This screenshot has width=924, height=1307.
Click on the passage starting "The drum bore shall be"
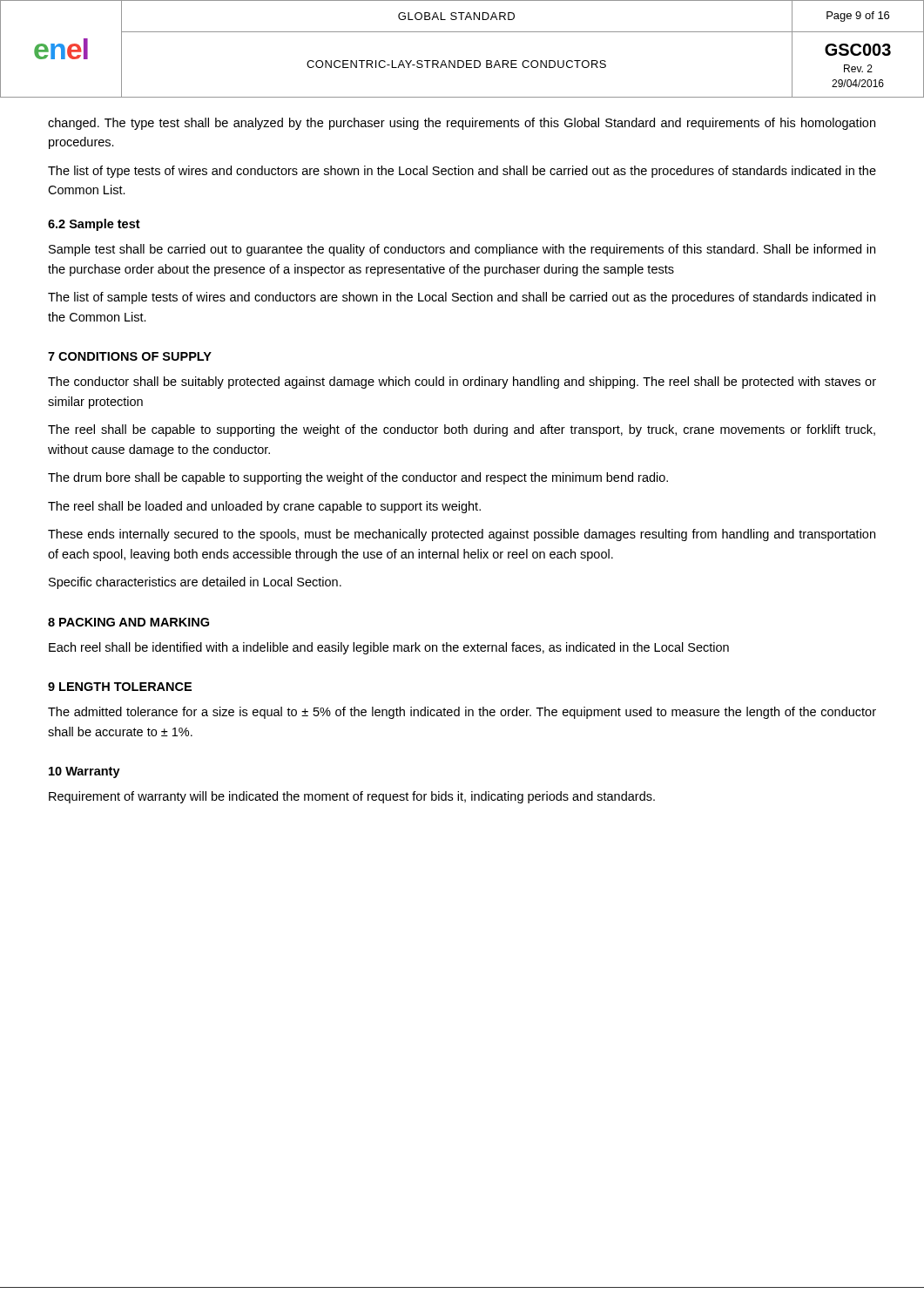click(359, 478)
